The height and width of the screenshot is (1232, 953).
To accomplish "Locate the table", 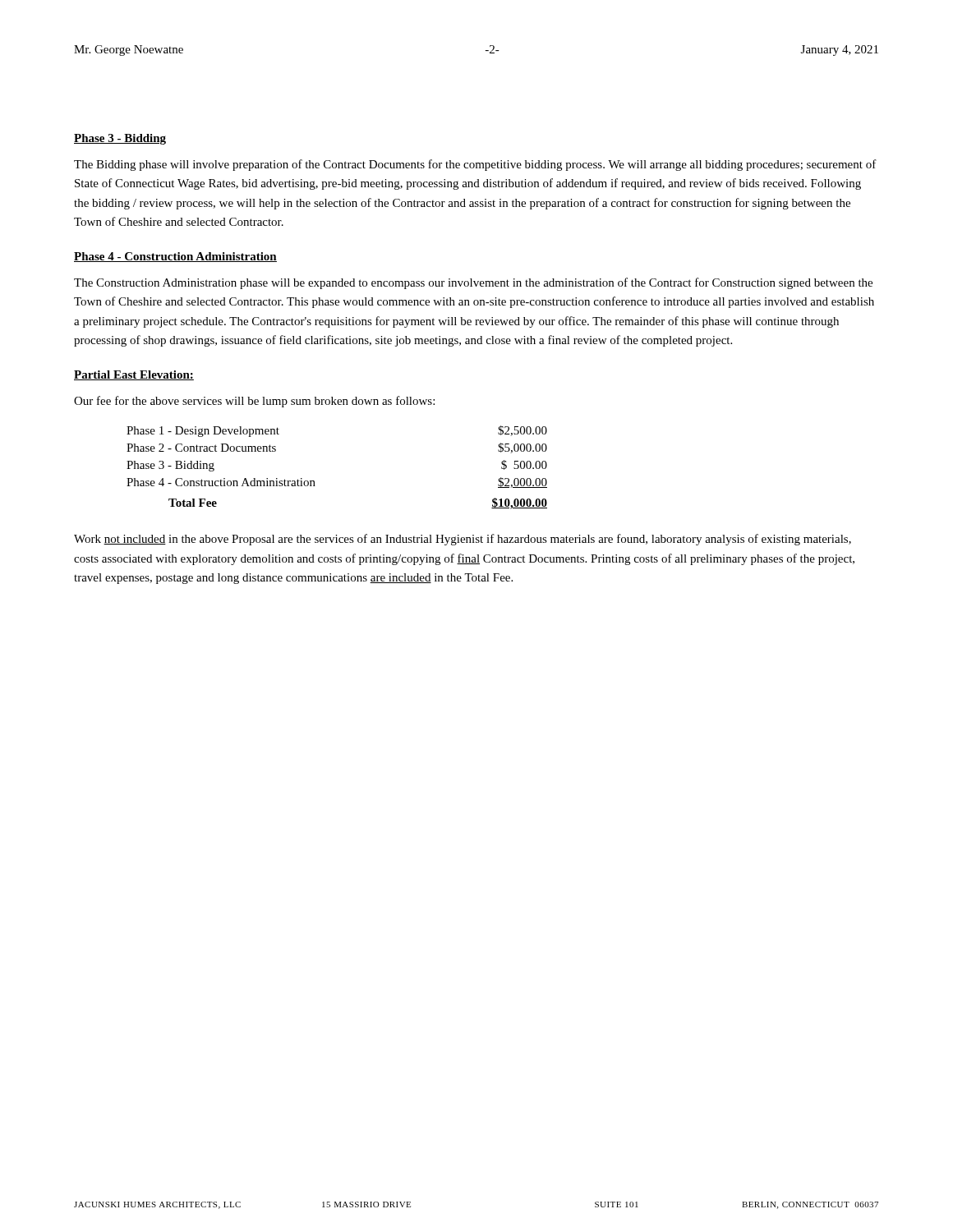I will pyautogui.click(x=501, y=467).
